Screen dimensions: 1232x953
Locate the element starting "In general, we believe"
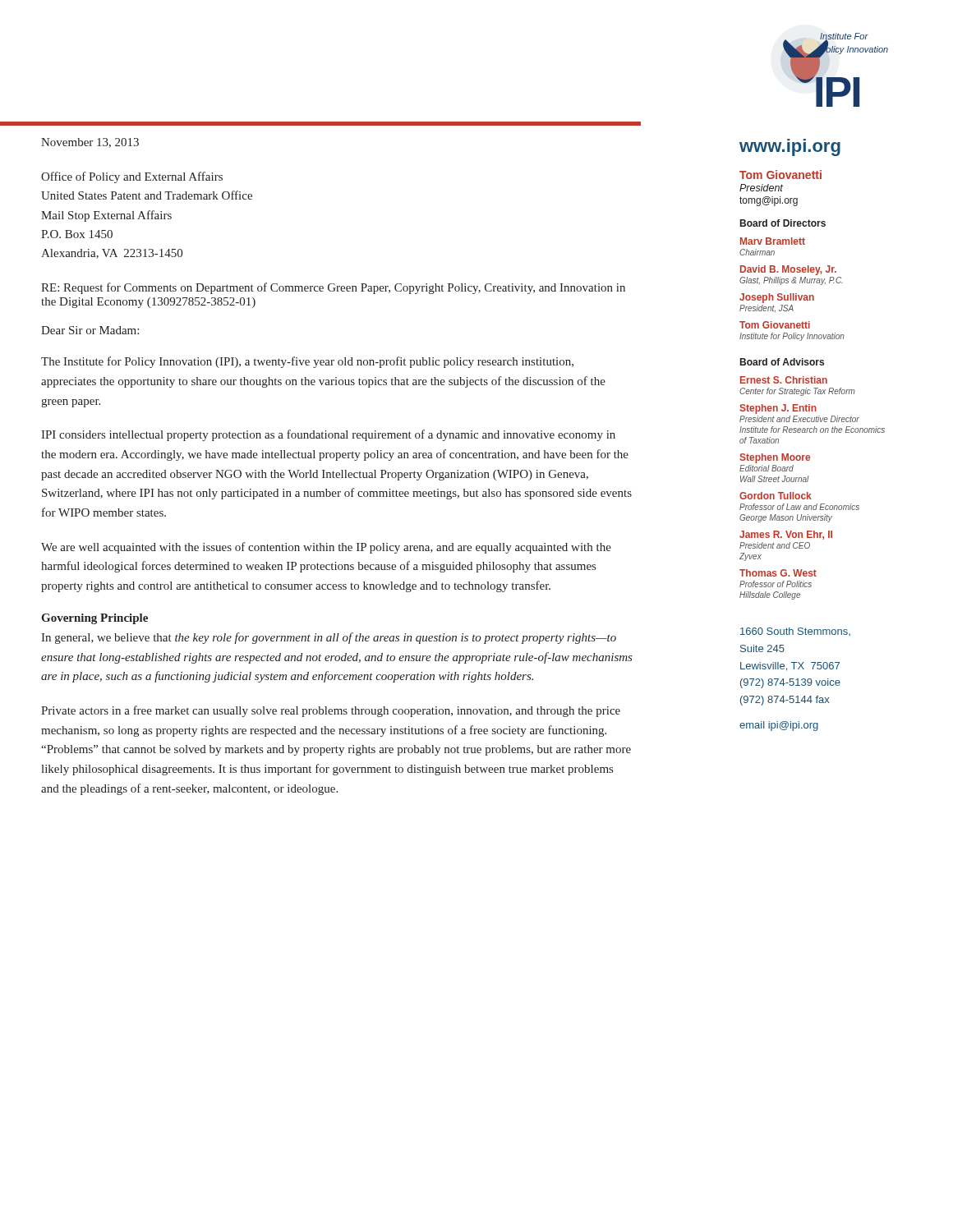337,657
